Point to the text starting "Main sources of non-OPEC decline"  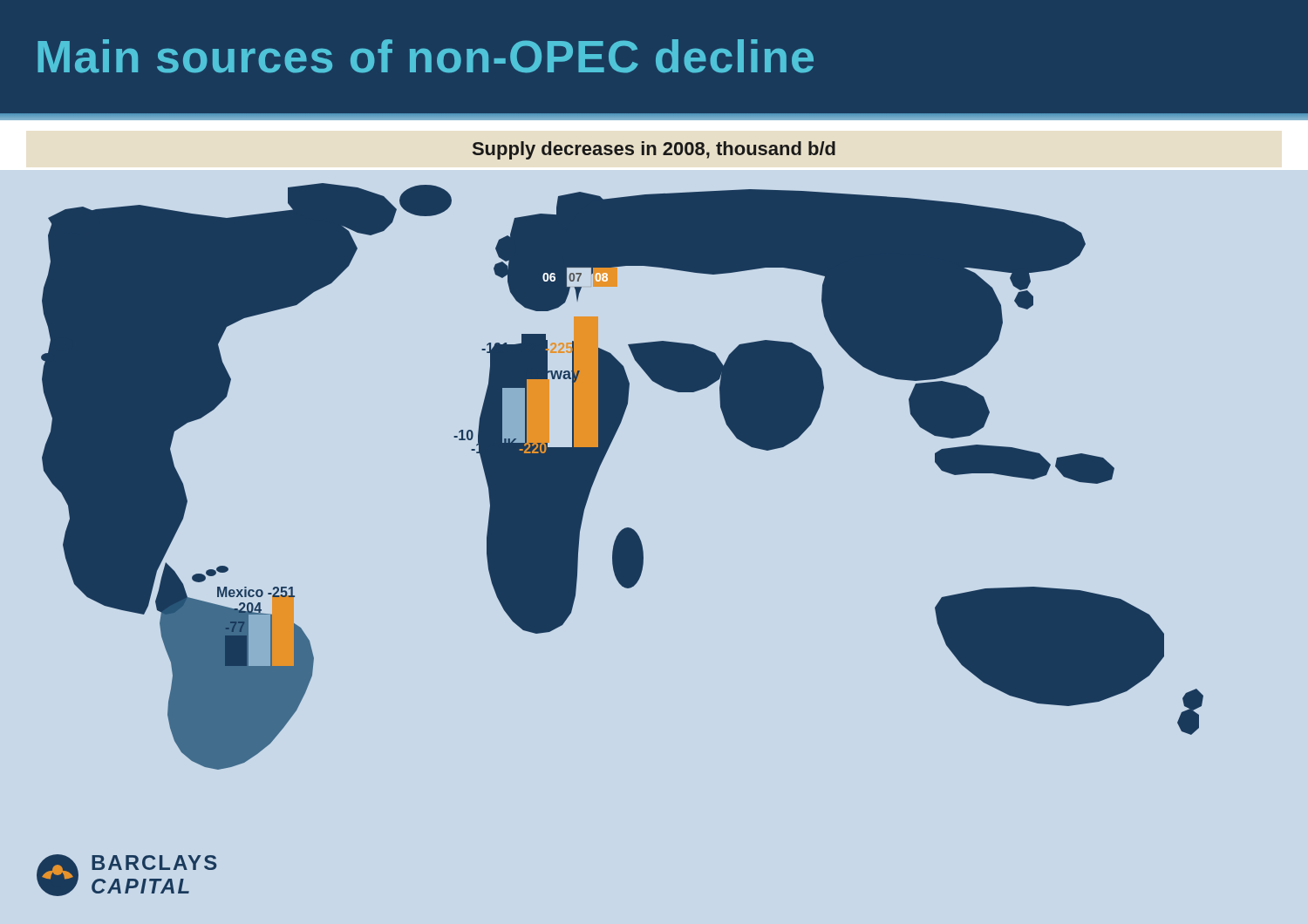425,57
